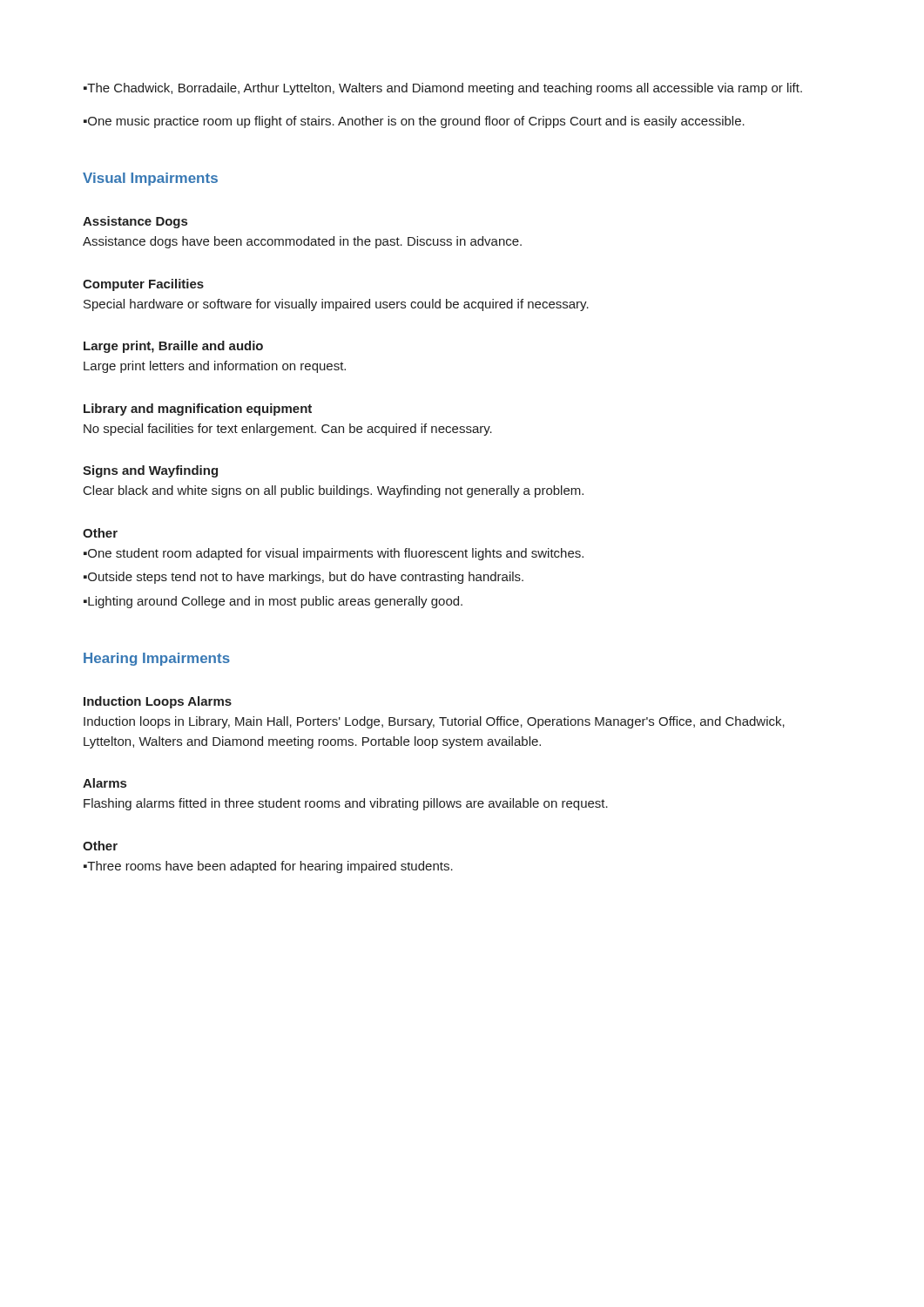Navigate to the region starting "Induction loops in Library, Main Hall,"
The height and width of the screenshot is (1307, 924).
[434, 731]
